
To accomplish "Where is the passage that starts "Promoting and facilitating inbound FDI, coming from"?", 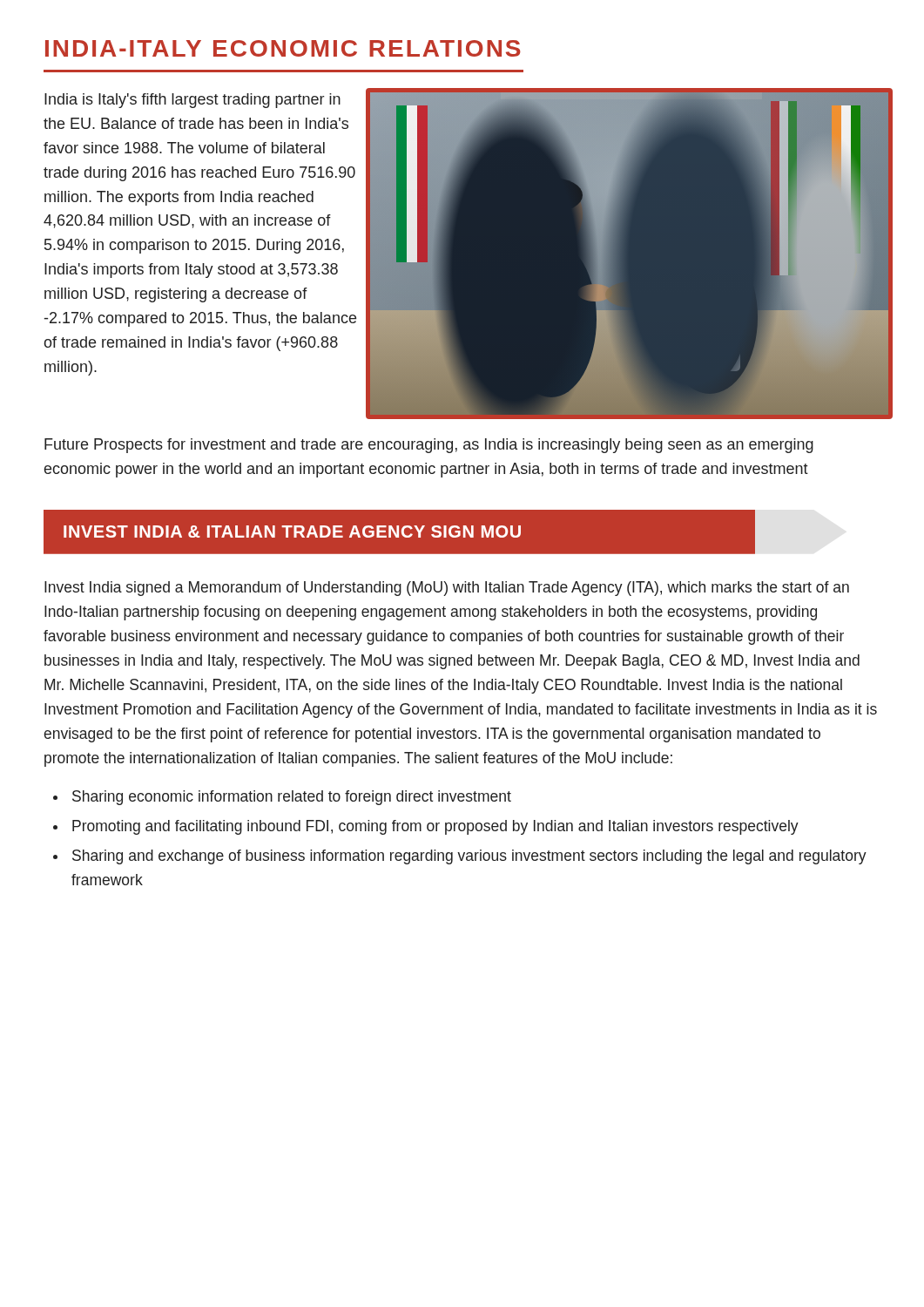I will (435, 826).
